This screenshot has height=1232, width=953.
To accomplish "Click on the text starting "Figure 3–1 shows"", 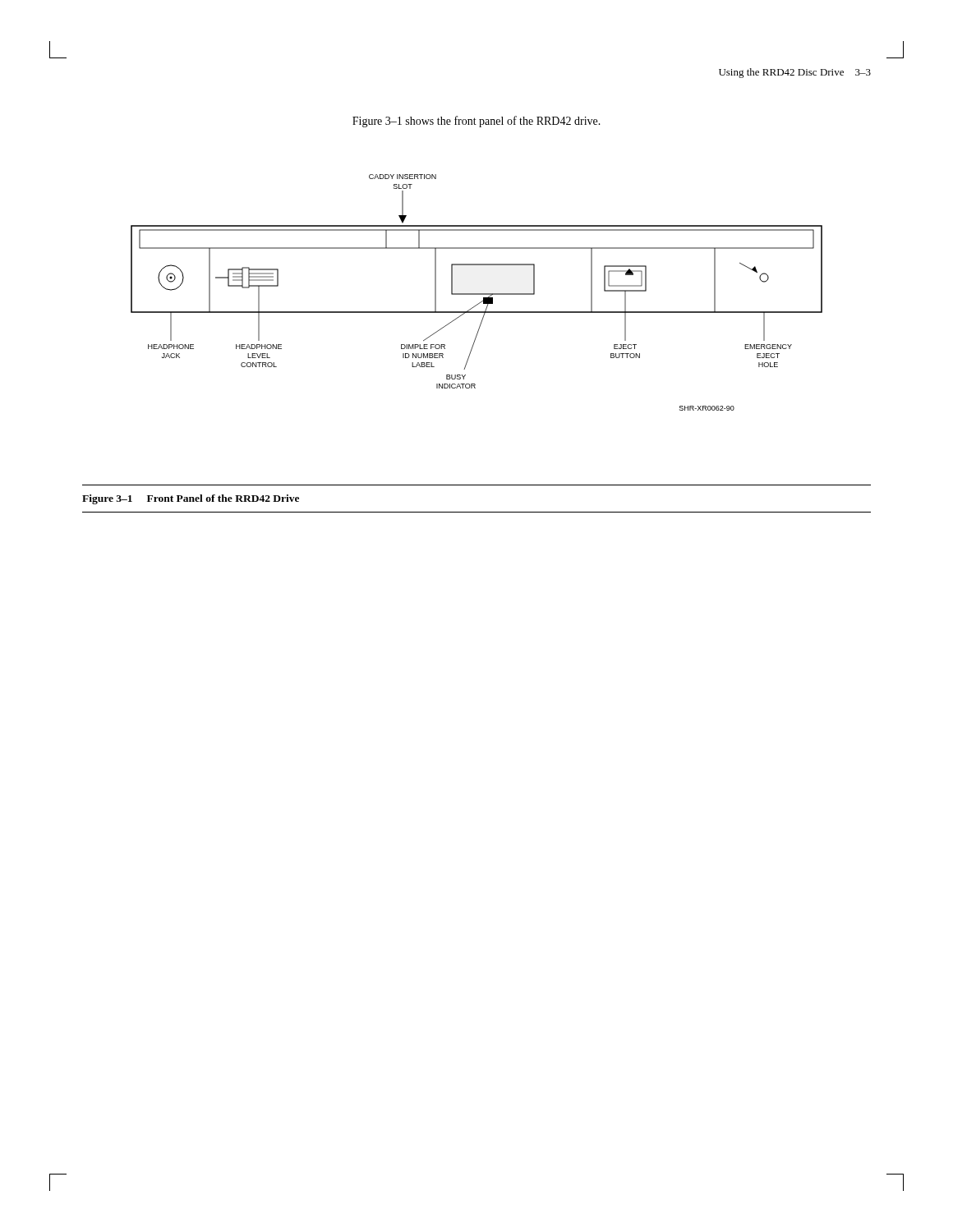I will point(476,121).
